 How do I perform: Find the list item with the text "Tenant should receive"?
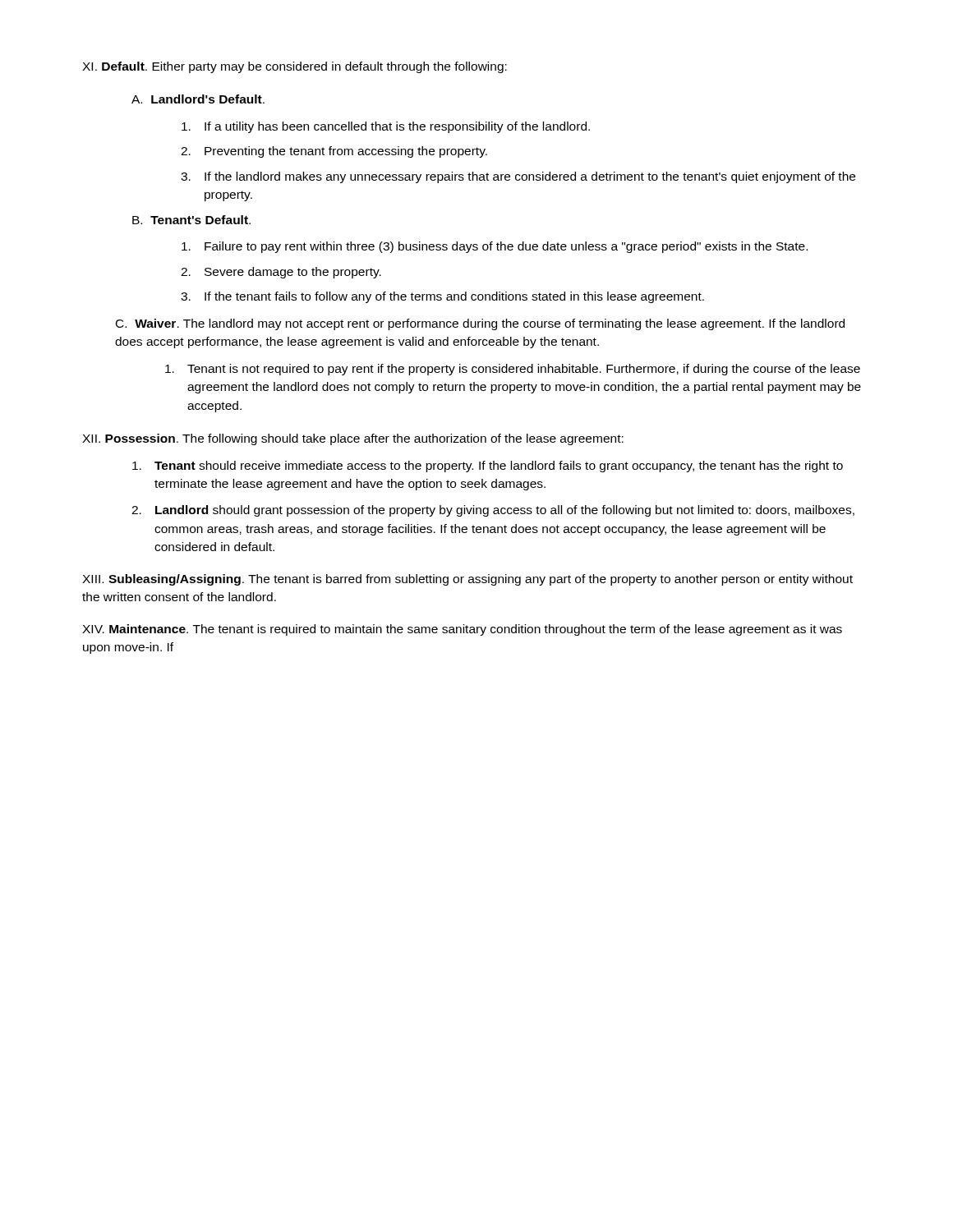[x=501, y=475]
